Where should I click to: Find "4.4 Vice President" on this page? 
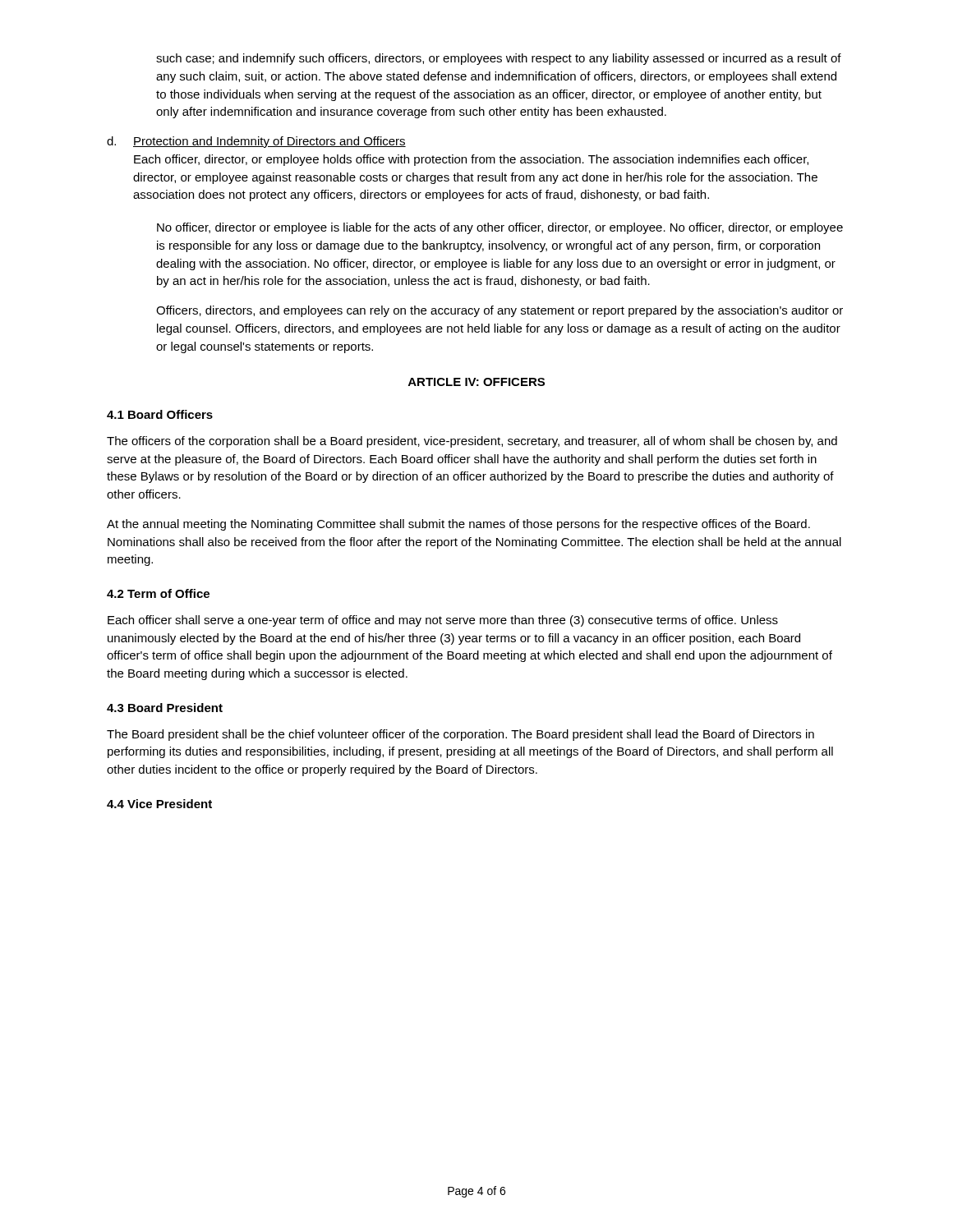[x=159, y=803]
